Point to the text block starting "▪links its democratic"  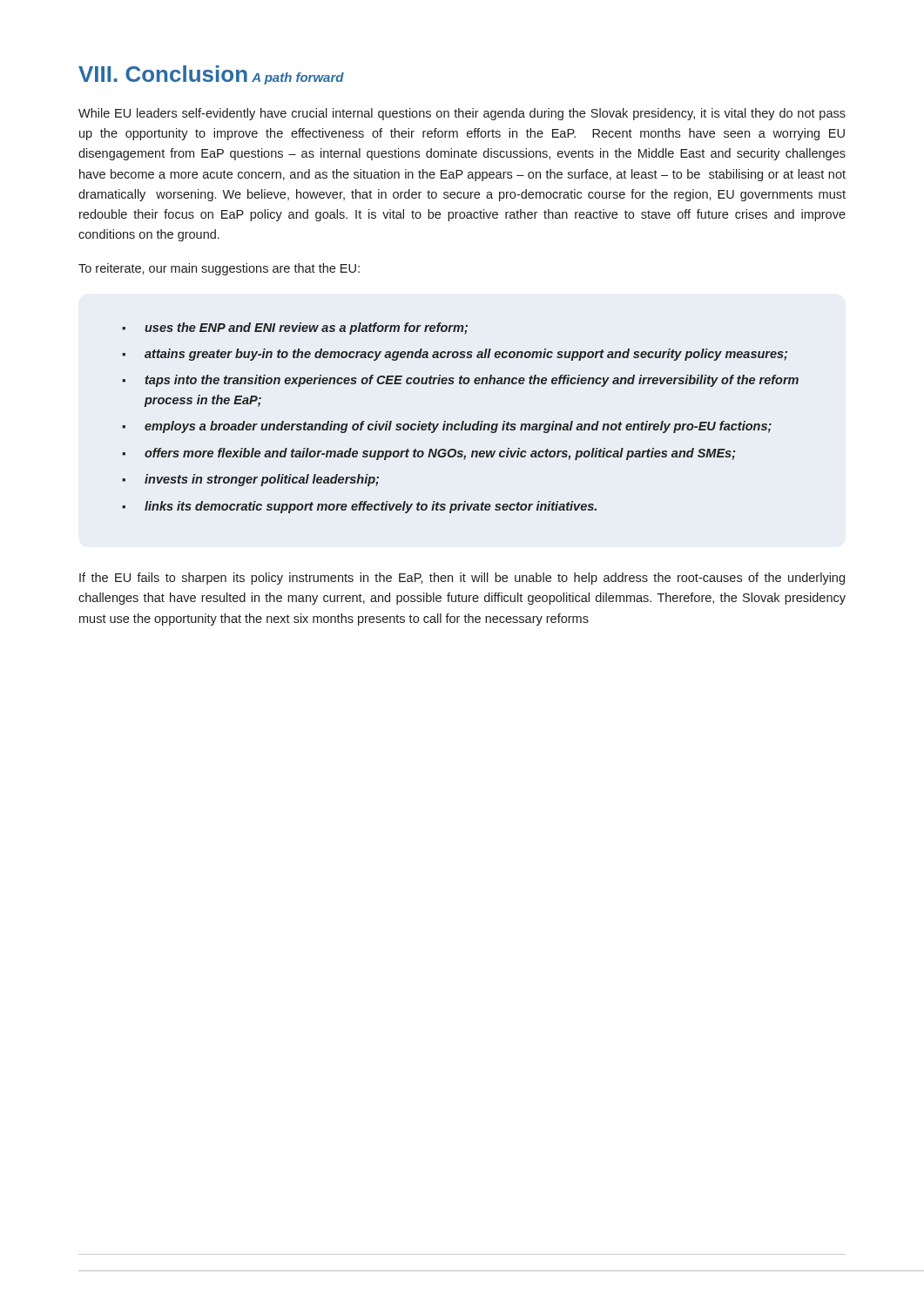(360, 506)
